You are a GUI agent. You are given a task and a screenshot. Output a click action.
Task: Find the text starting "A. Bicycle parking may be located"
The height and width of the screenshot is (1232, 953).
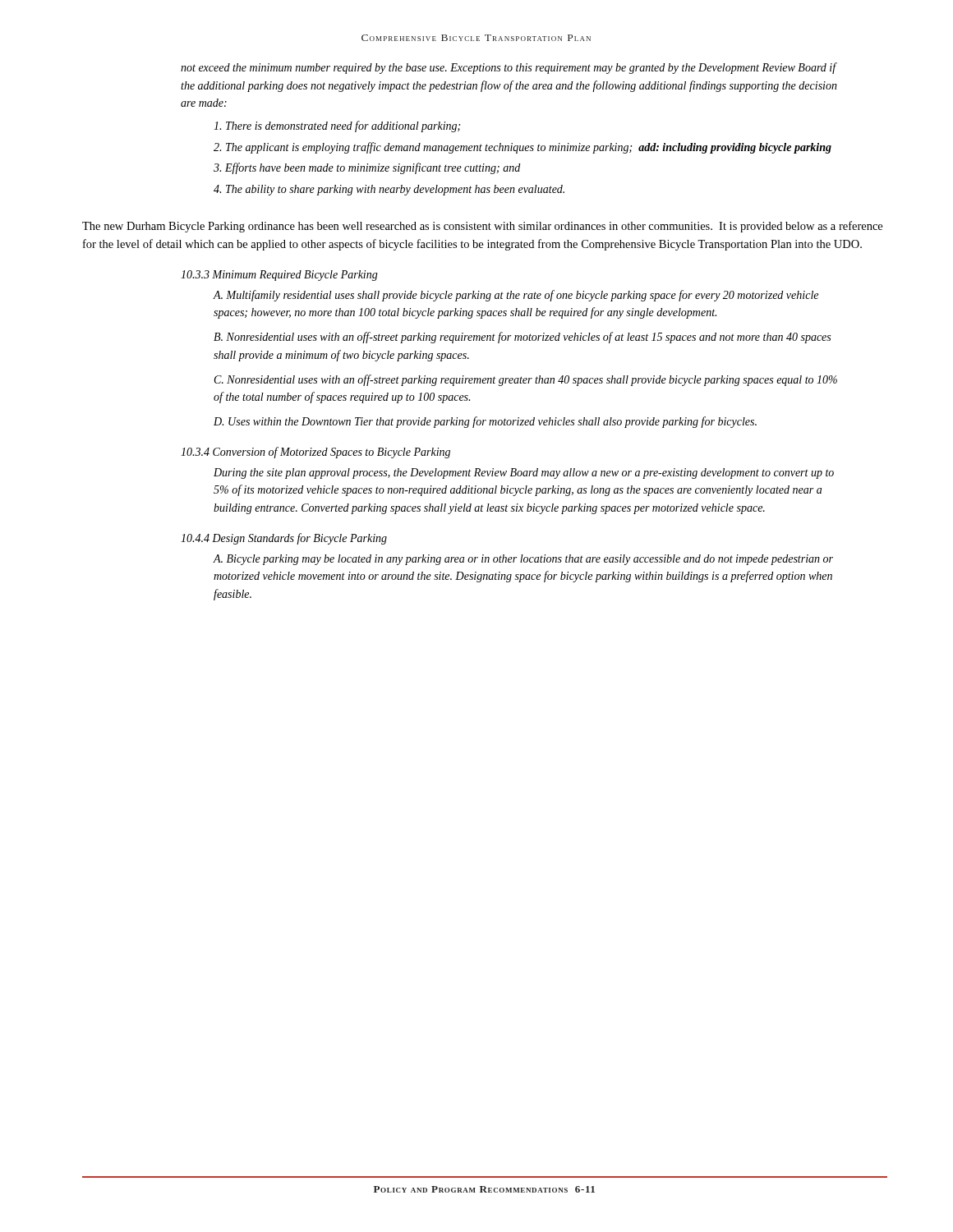pos(526,577)
